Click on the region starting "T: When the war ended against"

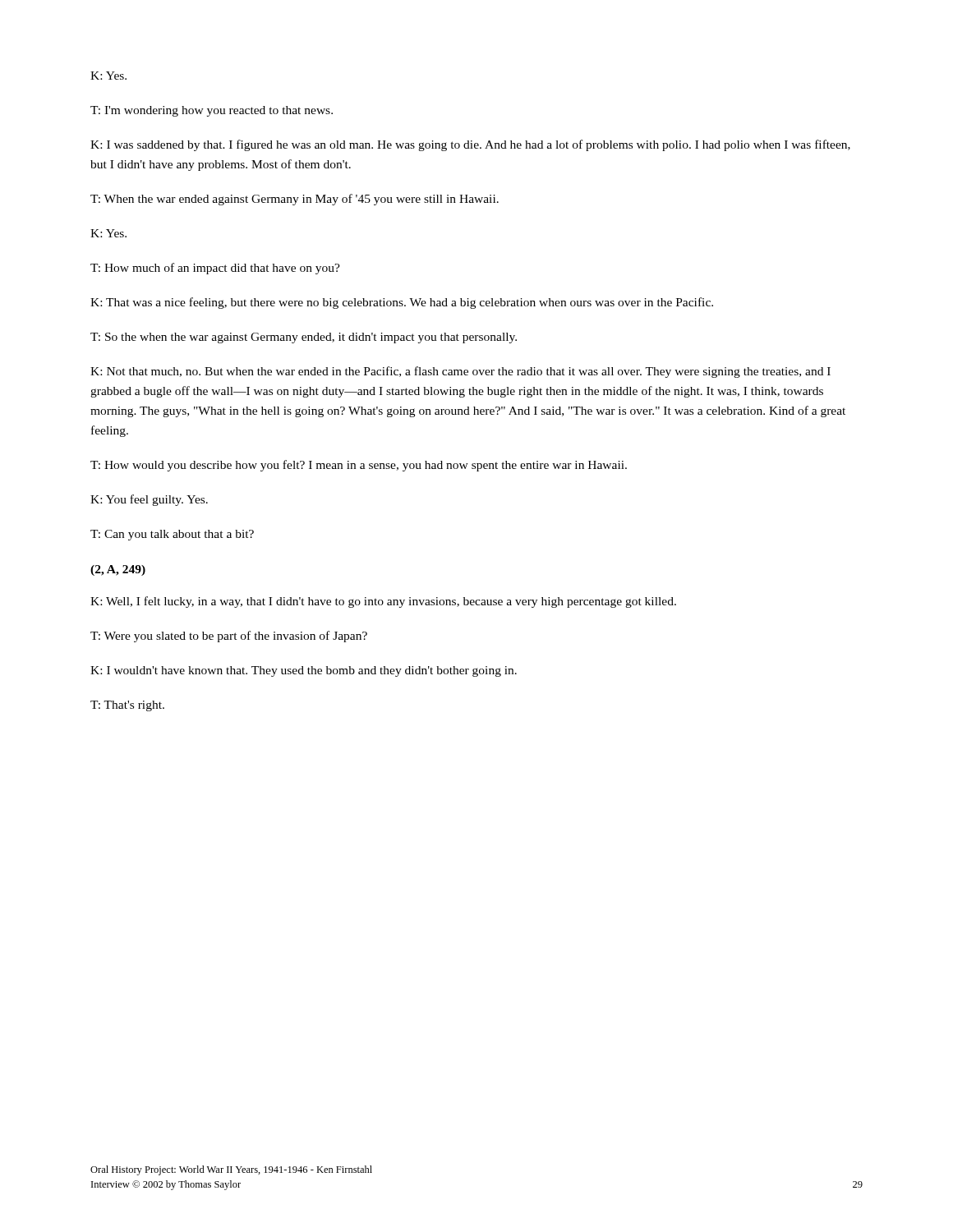tap(295, 198)
